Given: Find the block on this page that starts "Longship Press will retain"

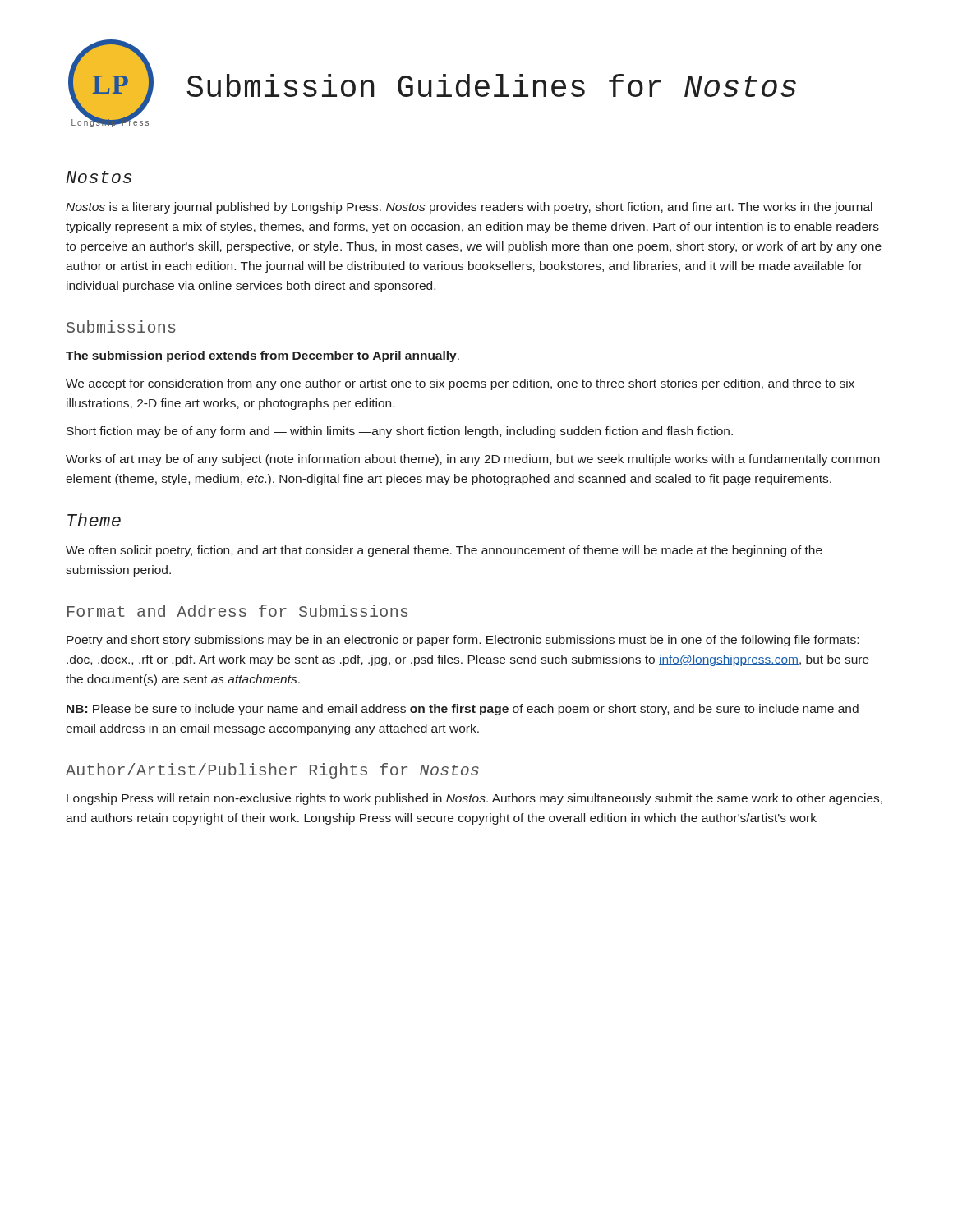Looking at the screenshot, I should click(474, 808).
